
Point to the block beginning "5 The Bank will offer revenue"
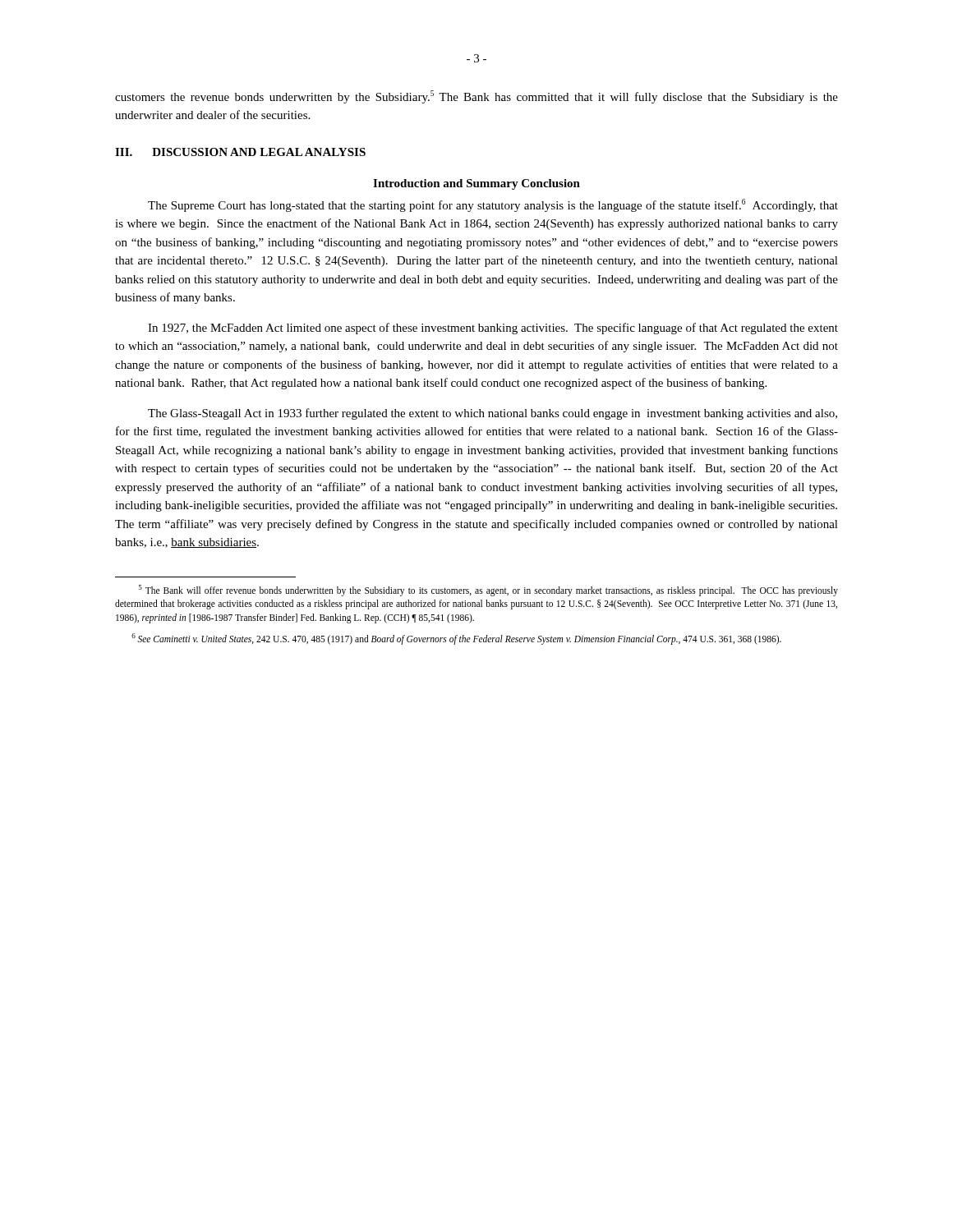pyautogui.click(x=476, y=603)
